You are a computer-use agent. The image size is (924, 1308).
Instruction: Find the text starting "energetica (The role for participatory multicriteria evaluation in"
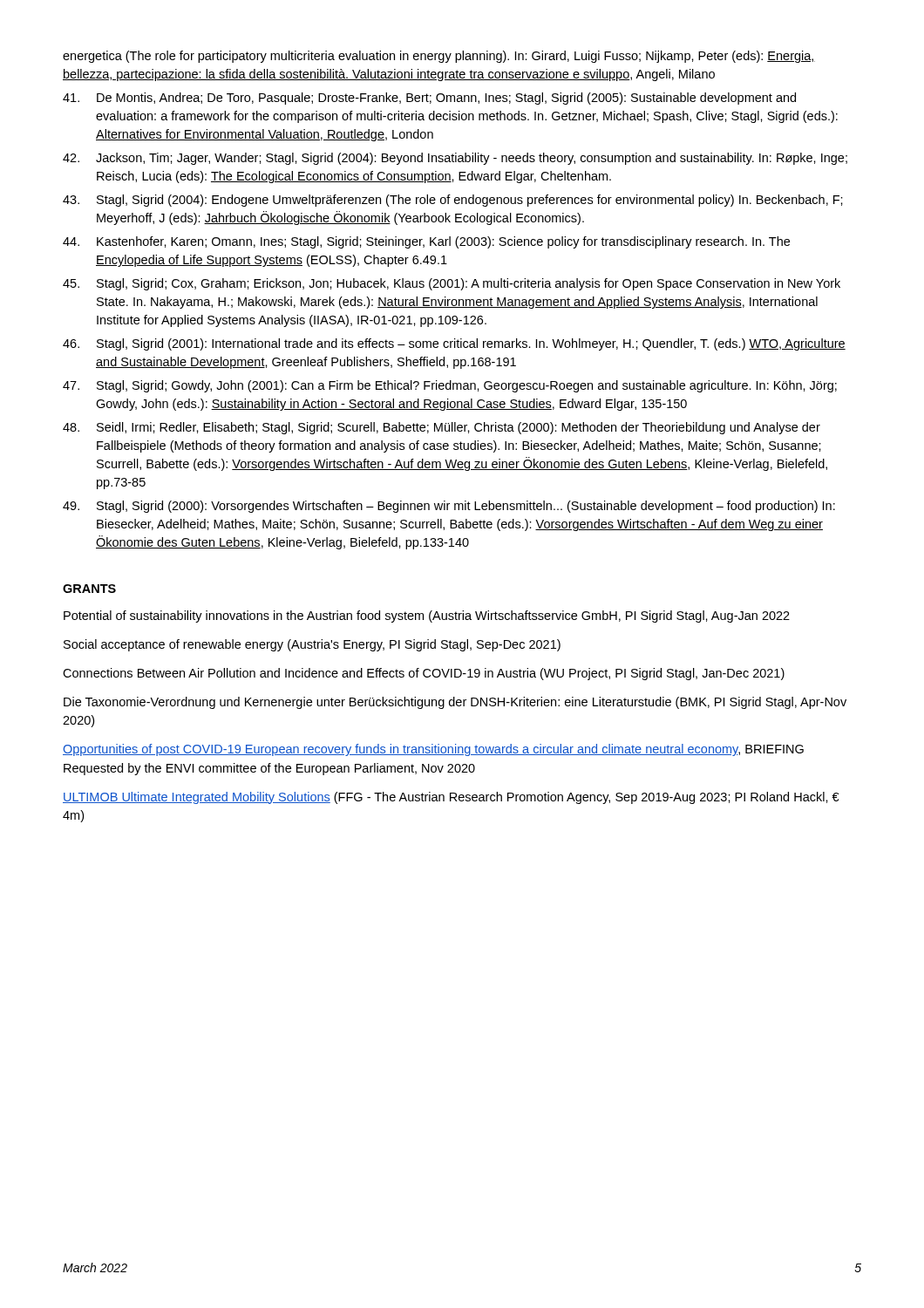(439, 65)
